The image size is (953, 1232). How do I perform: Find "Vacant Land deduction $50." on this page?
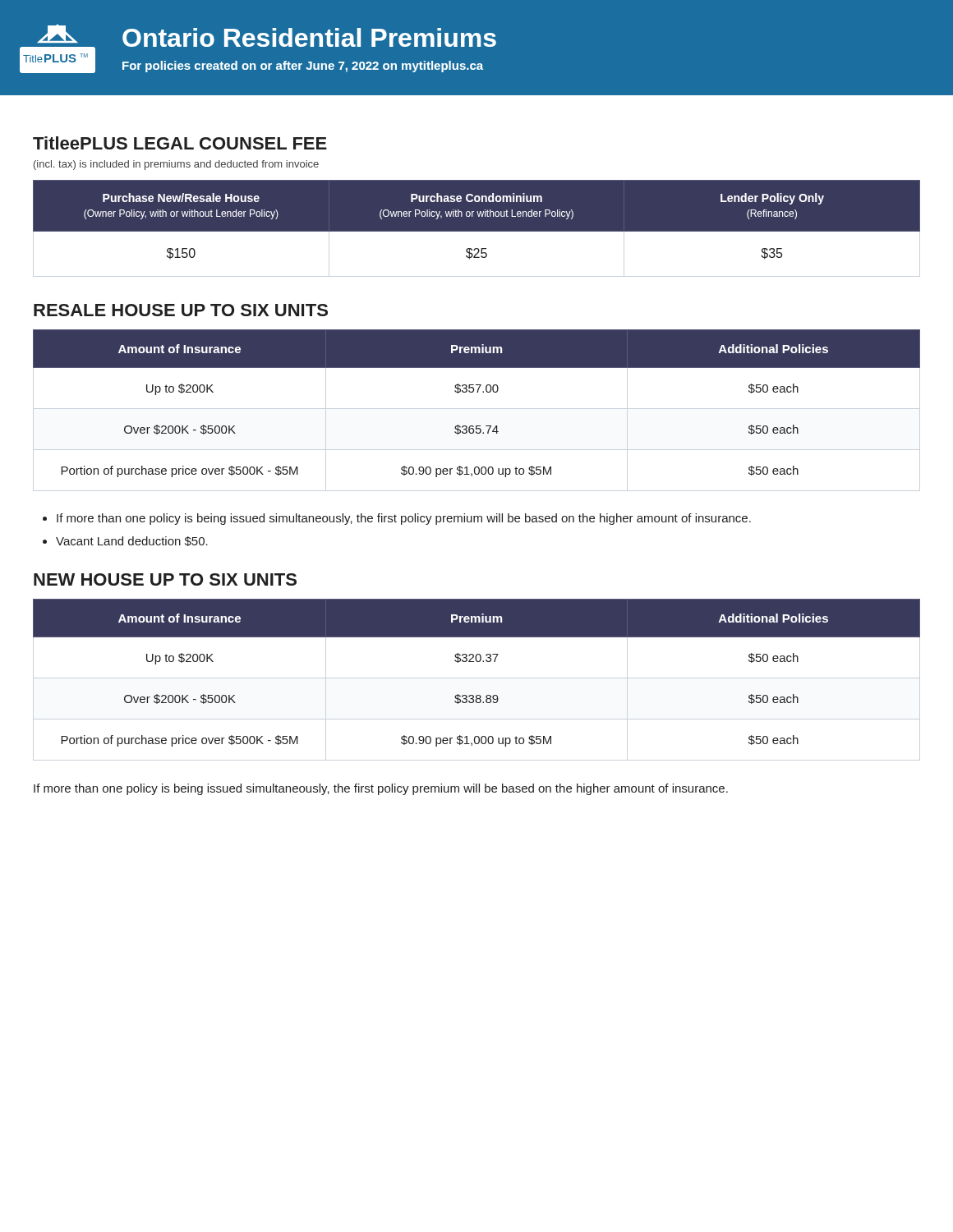[x=132, y=541]
